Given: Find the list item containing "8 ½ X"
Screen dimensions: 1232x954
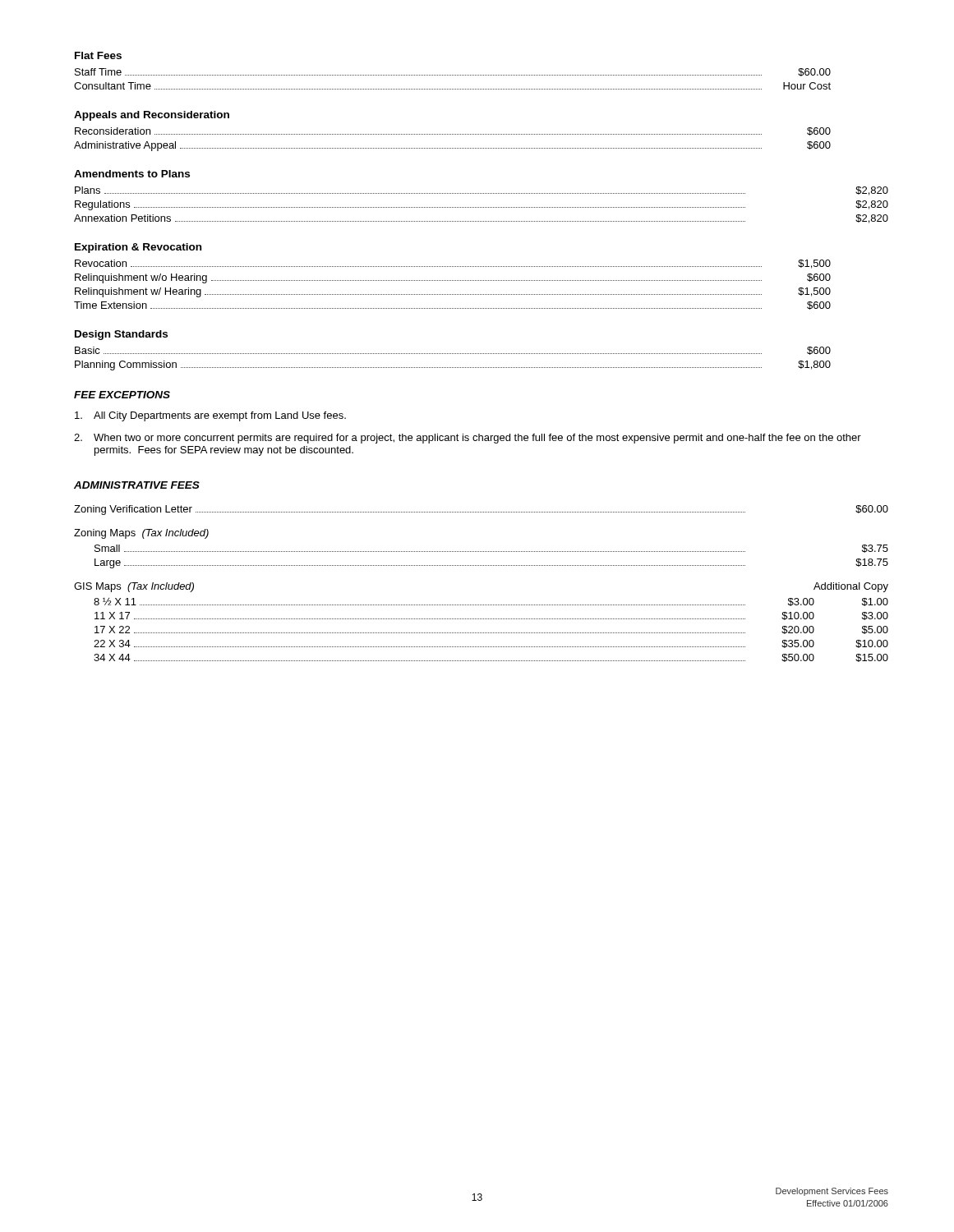Looking at the screenshot, I should pos(491,602).
